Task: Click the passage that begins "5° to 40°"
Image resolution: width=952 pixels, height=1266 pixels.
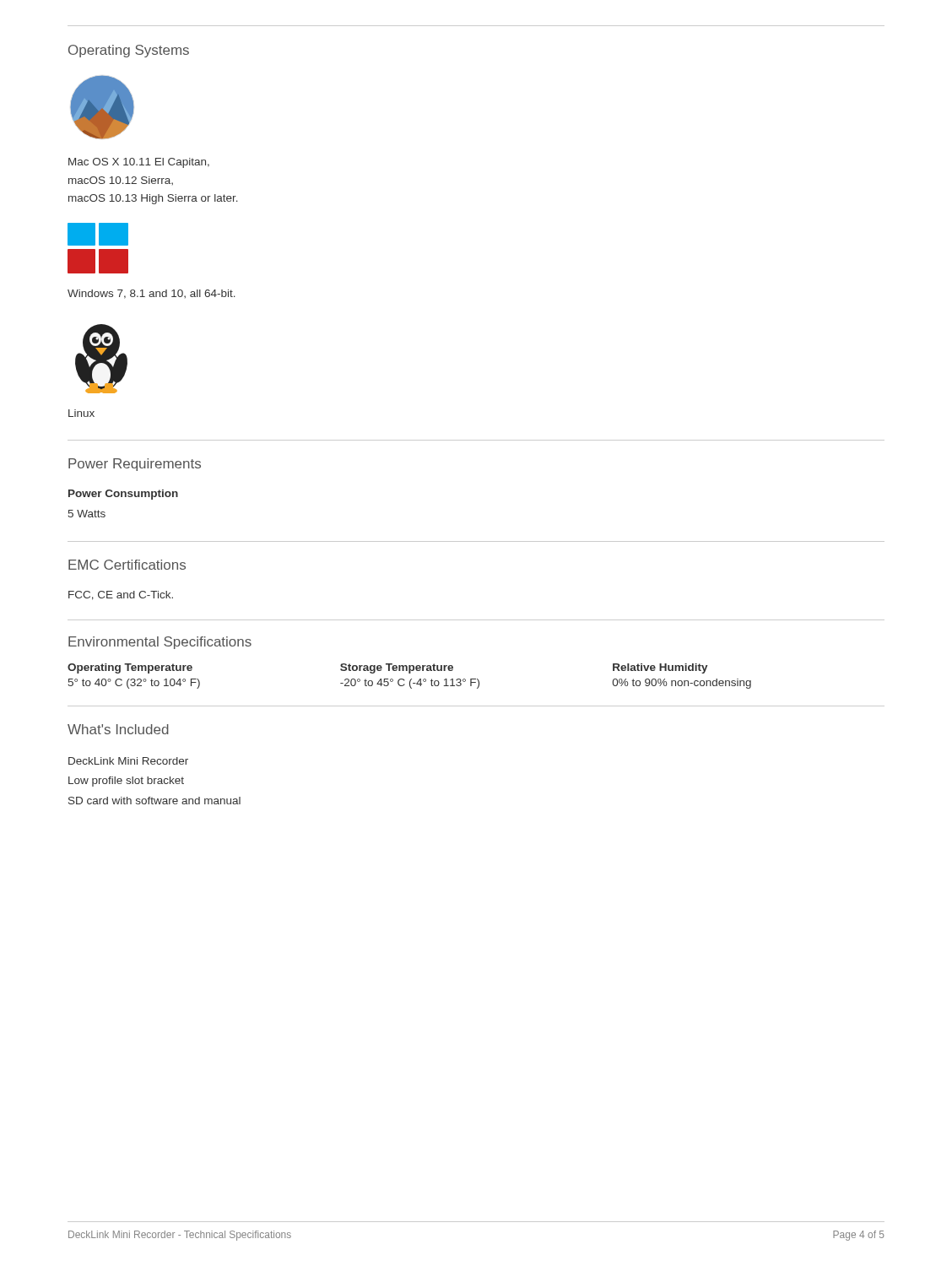Action: pos(134,682)
